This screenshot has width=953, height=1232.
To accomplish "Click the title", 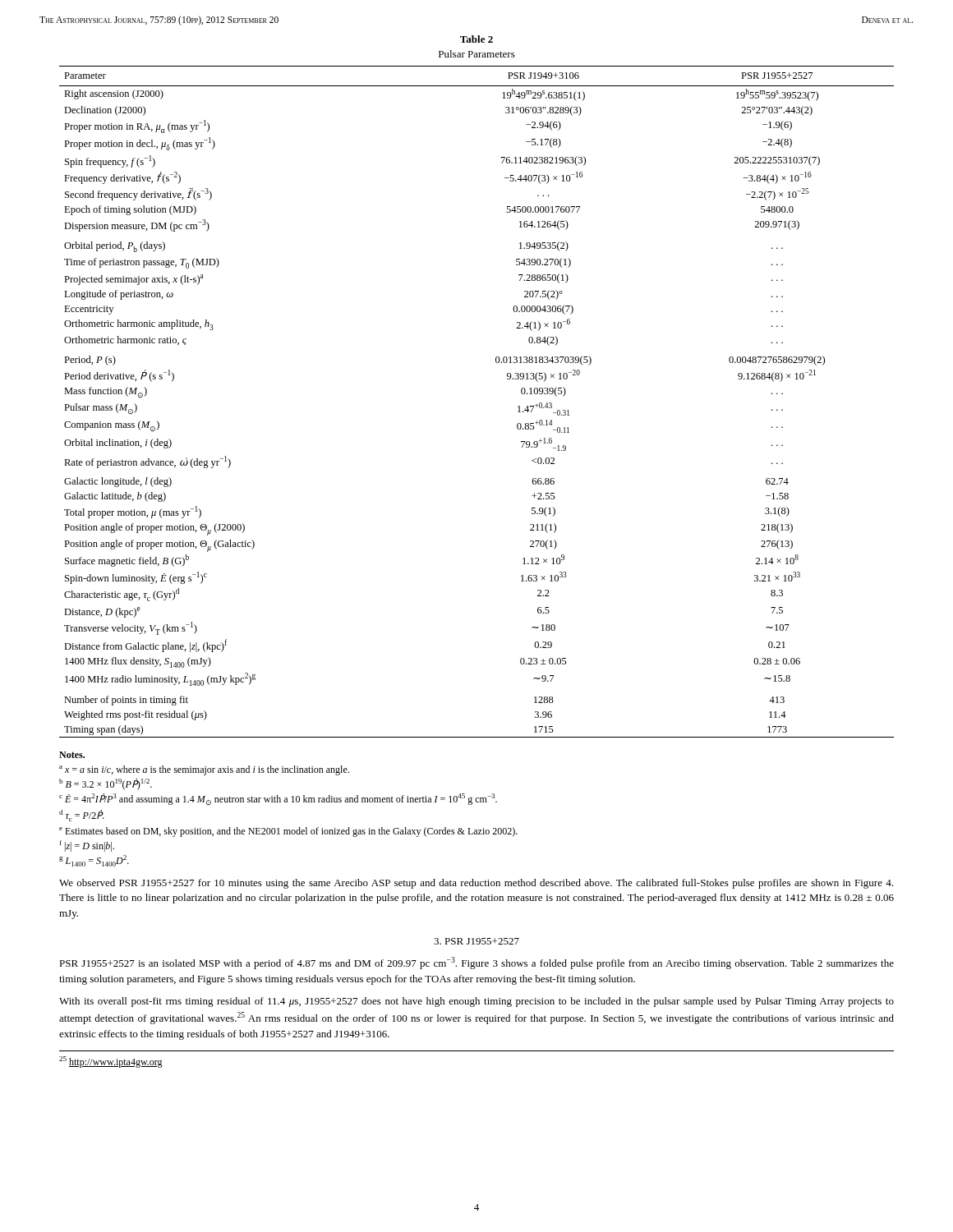I will click(x=476, y=39).
